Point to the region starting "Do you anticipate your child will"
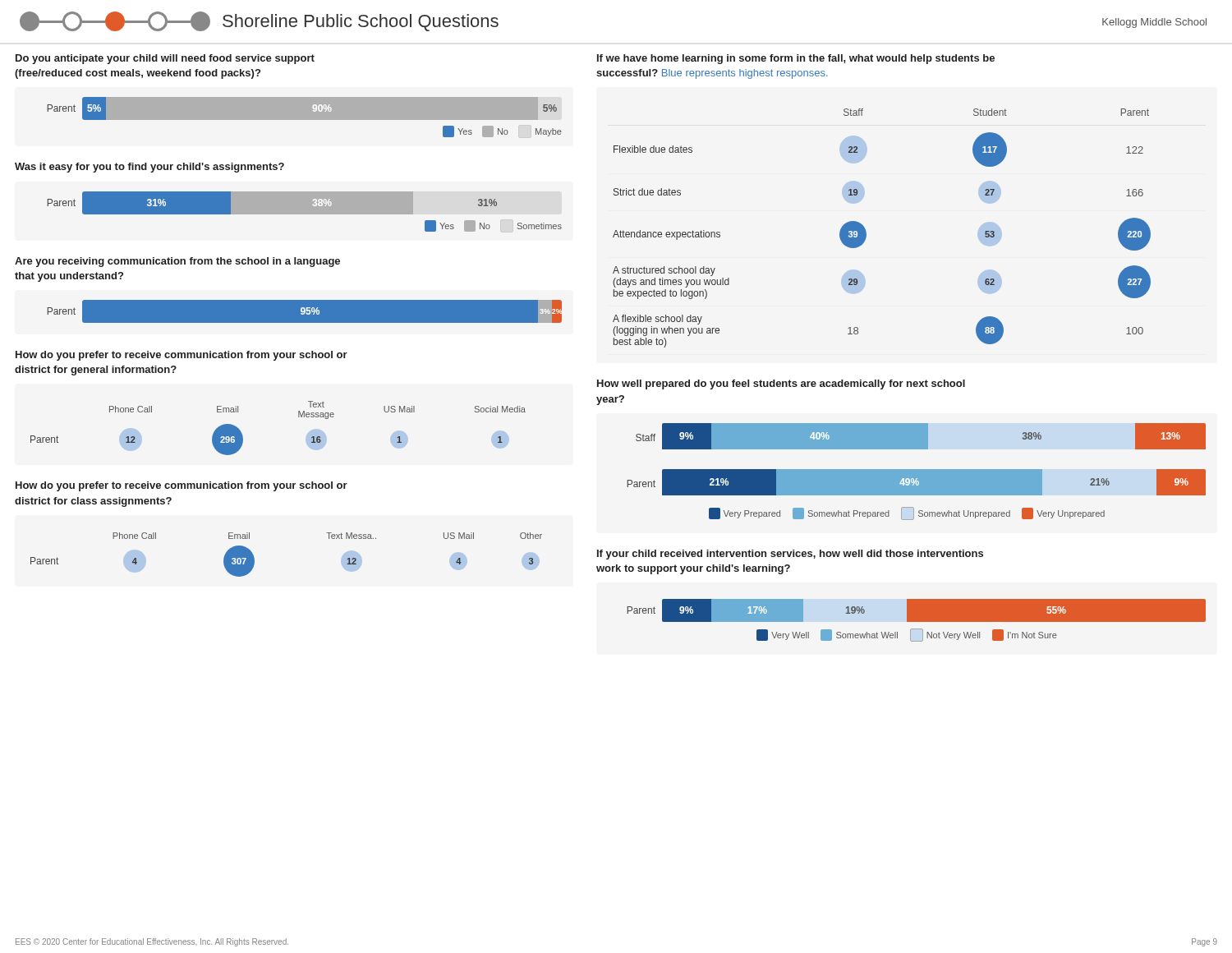Screen dimensions: 953x1232 (165, 65)
